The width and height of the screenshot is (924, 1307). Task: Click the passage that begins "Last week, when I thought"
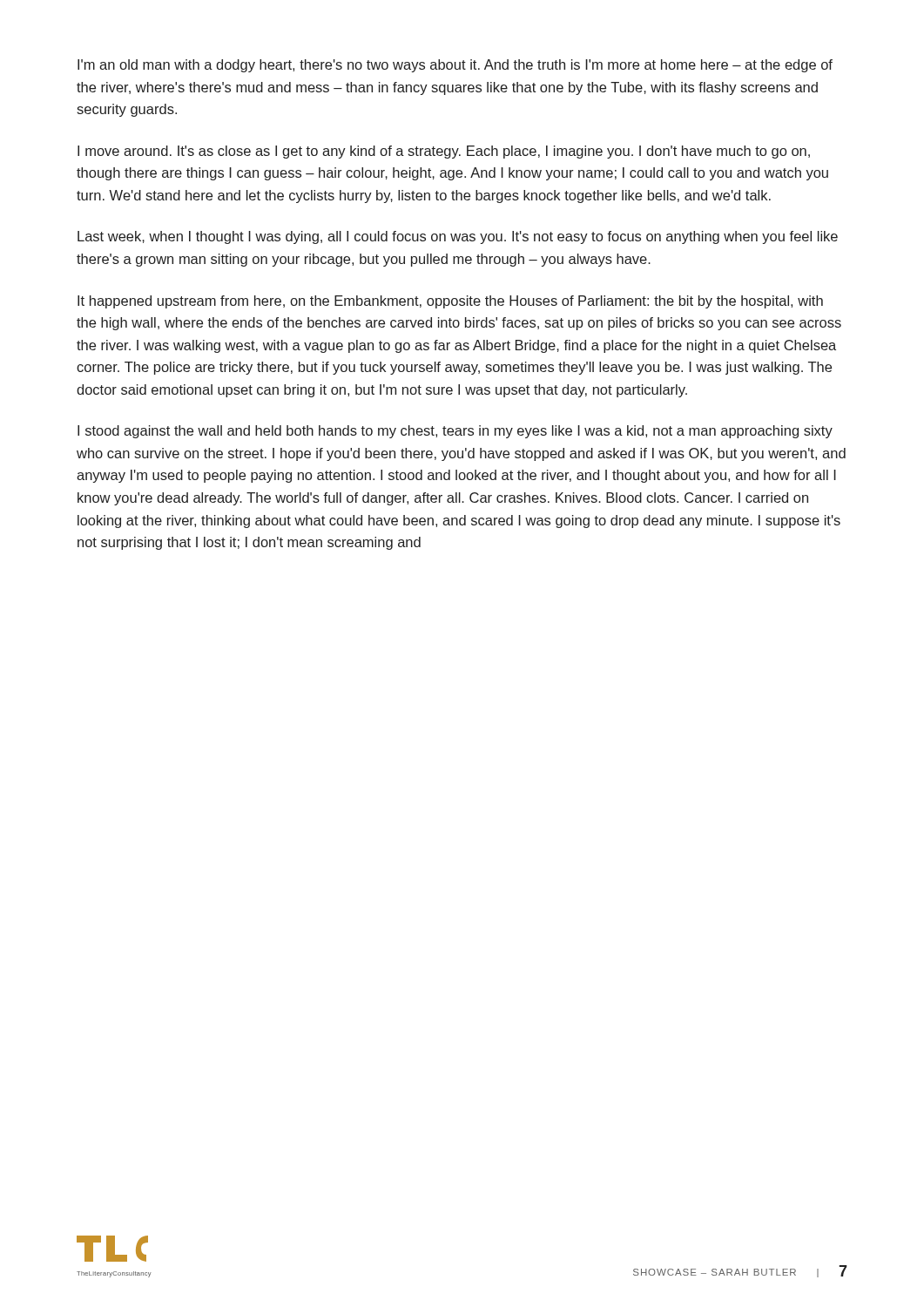click(457, 248)
